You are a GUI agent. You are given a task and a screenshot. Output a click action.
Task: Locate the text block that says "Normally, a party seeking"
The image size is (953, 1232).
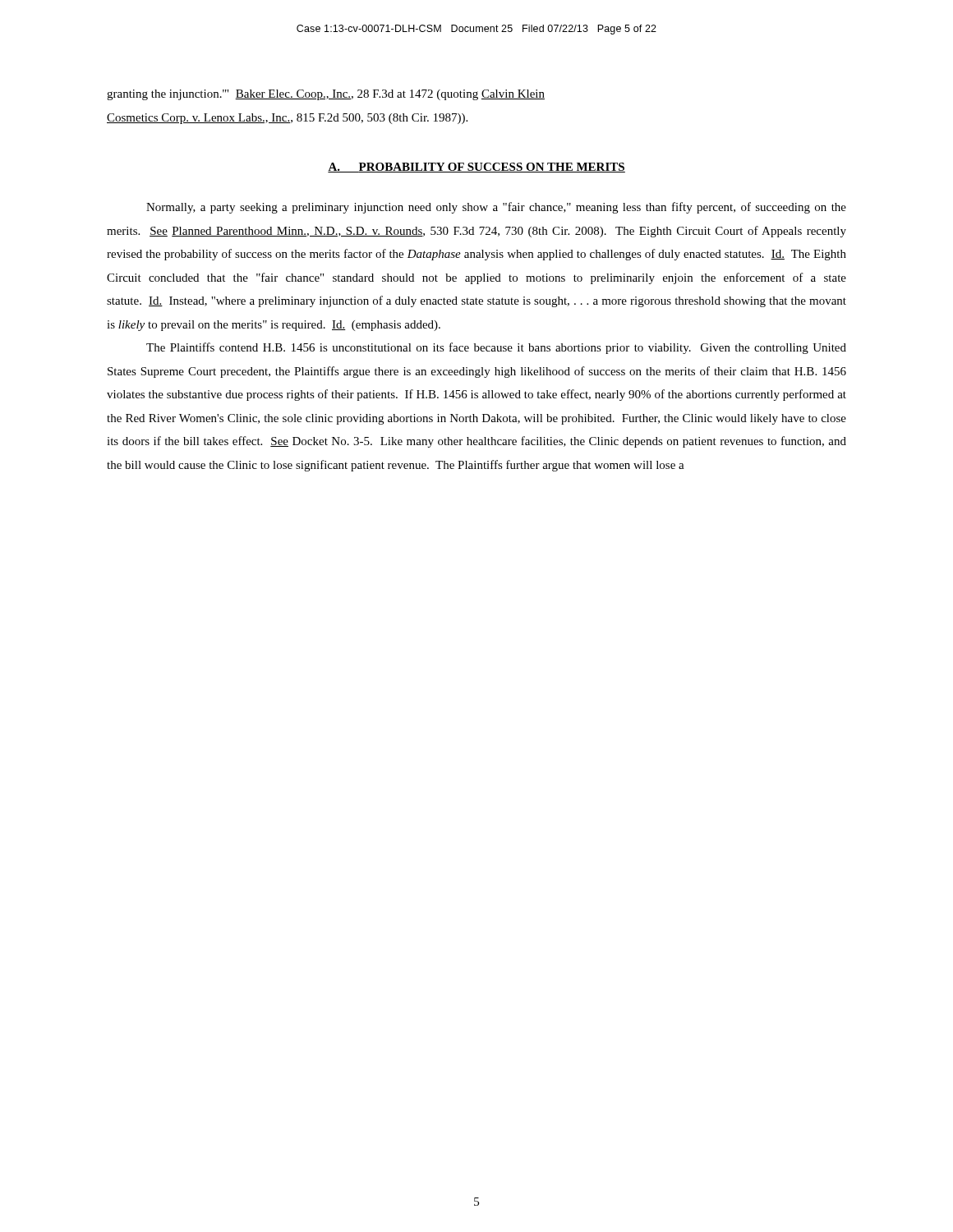(476, 265)
